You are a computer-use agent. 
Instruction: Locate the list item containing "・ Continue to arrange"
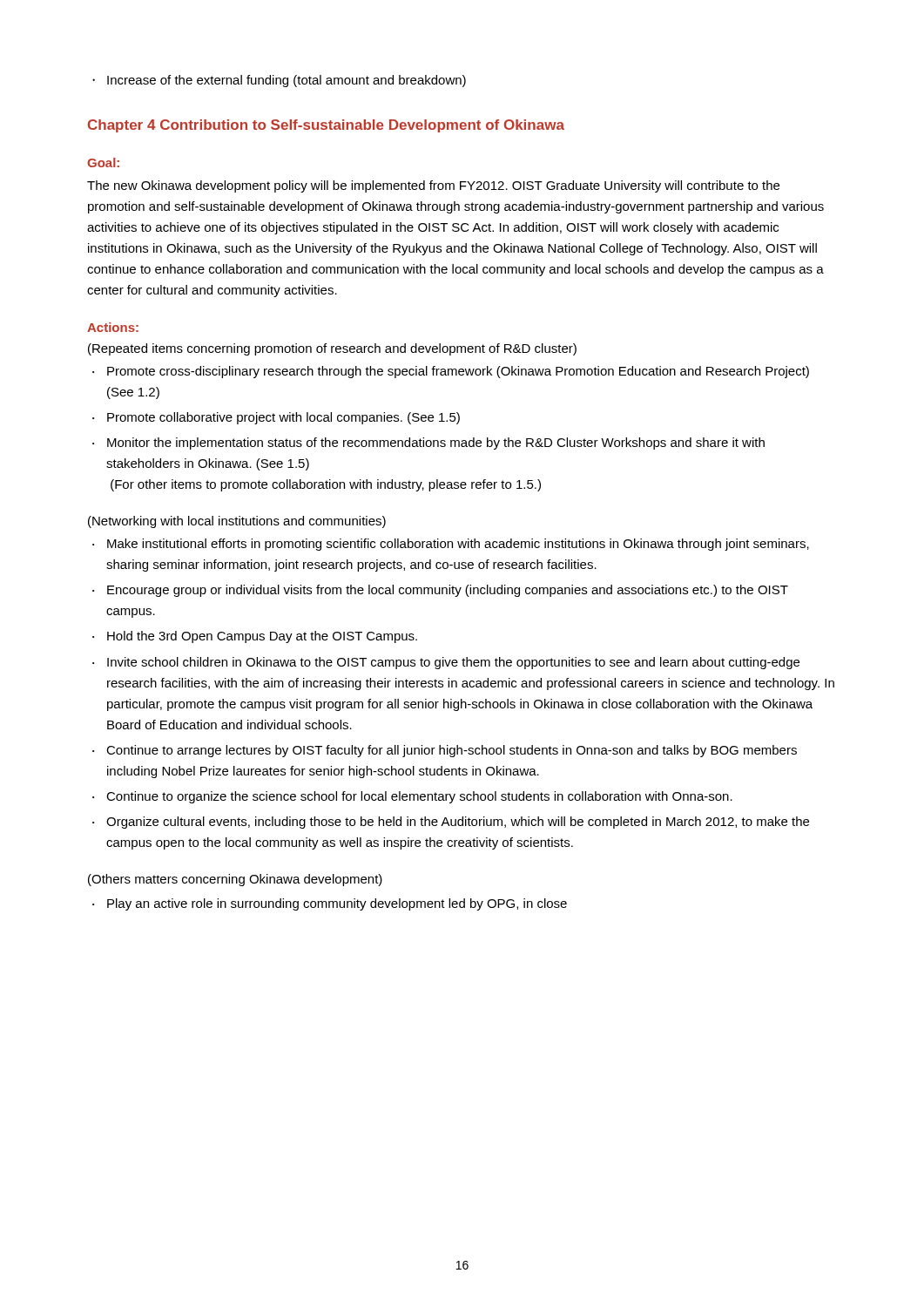click(462, 761)
